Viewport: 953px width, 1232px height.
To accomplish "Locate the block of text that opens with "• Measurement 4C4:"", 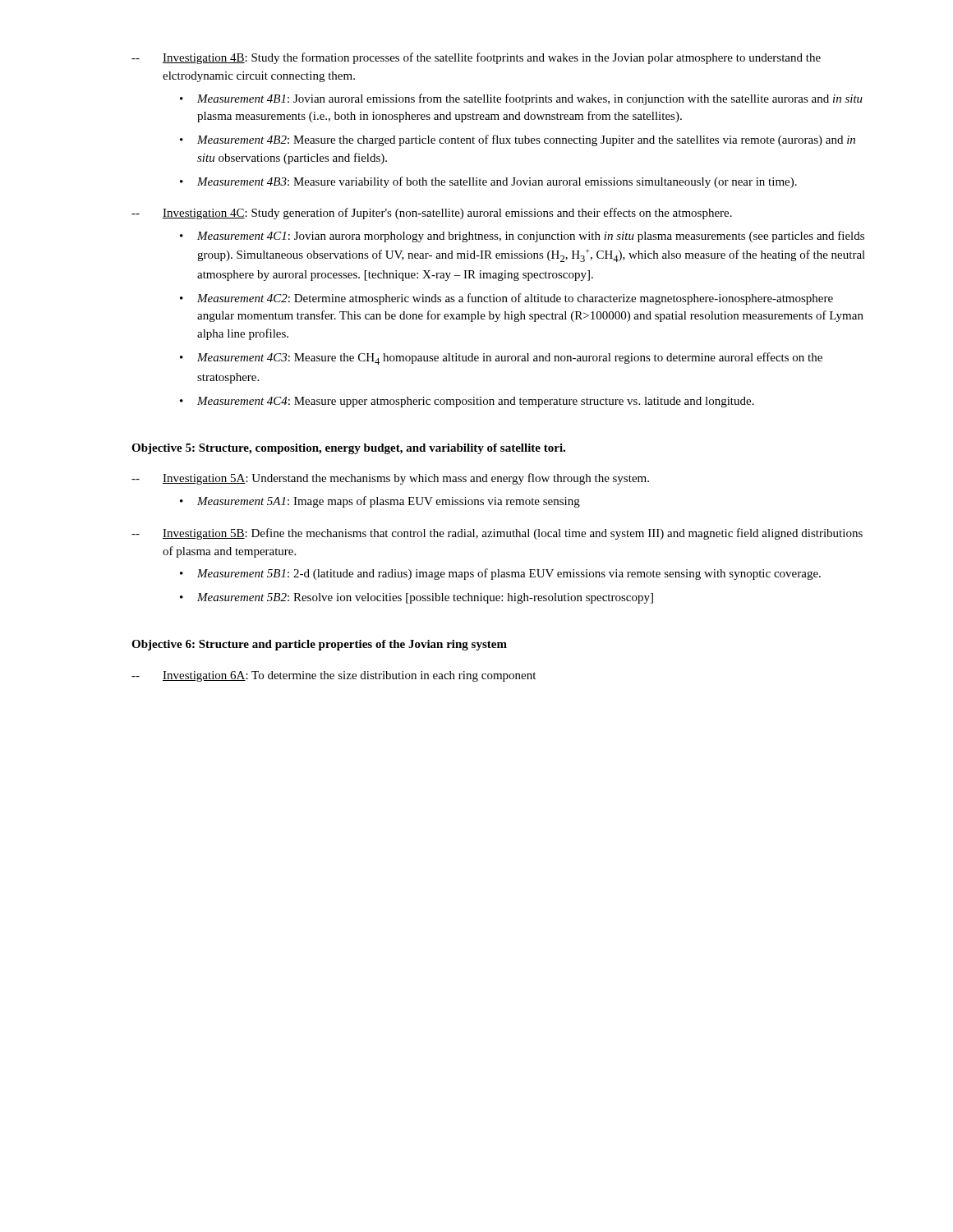I will 525,401.
